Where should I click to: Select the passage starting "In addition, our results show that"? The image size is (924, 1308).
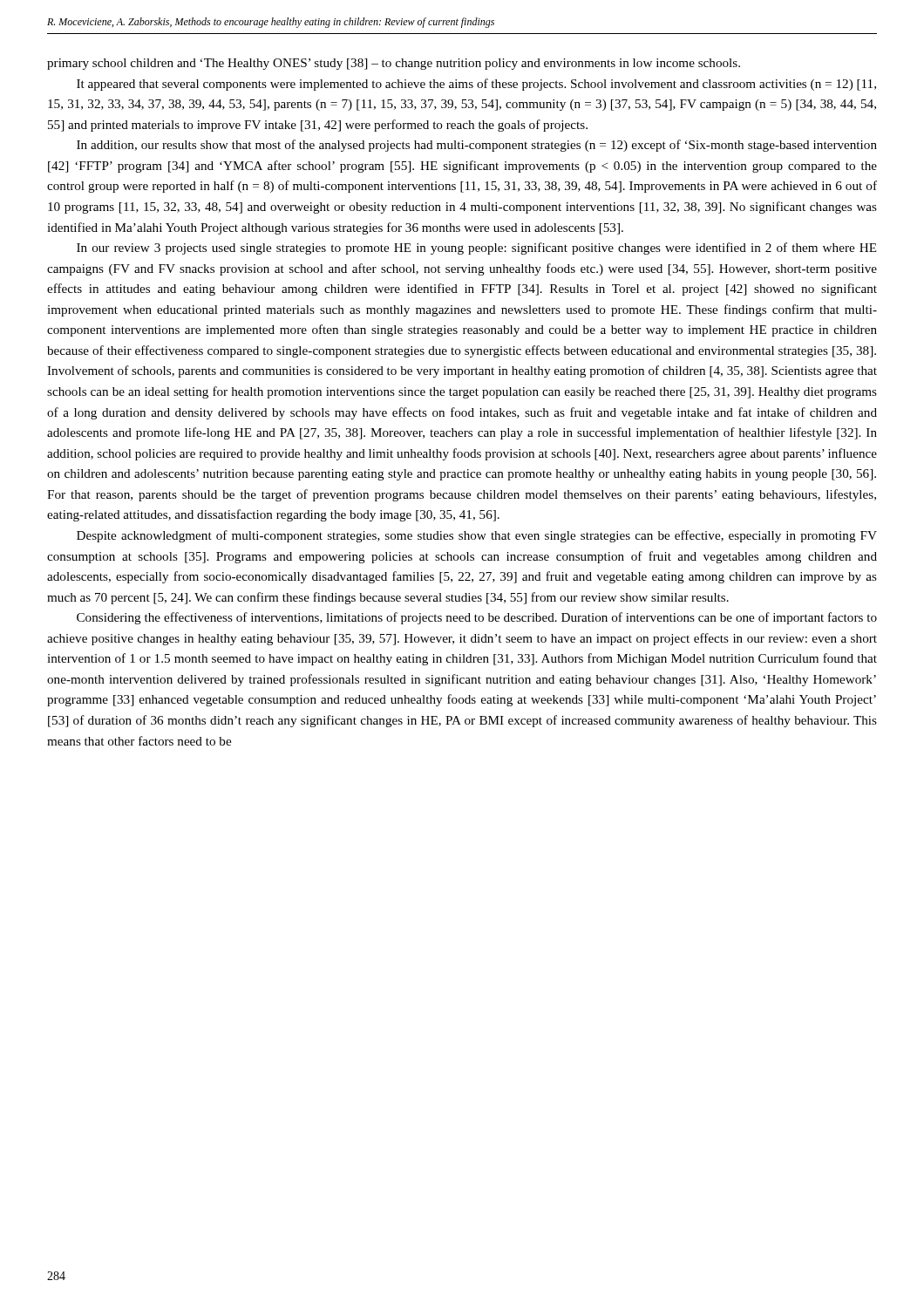point(462,186)
